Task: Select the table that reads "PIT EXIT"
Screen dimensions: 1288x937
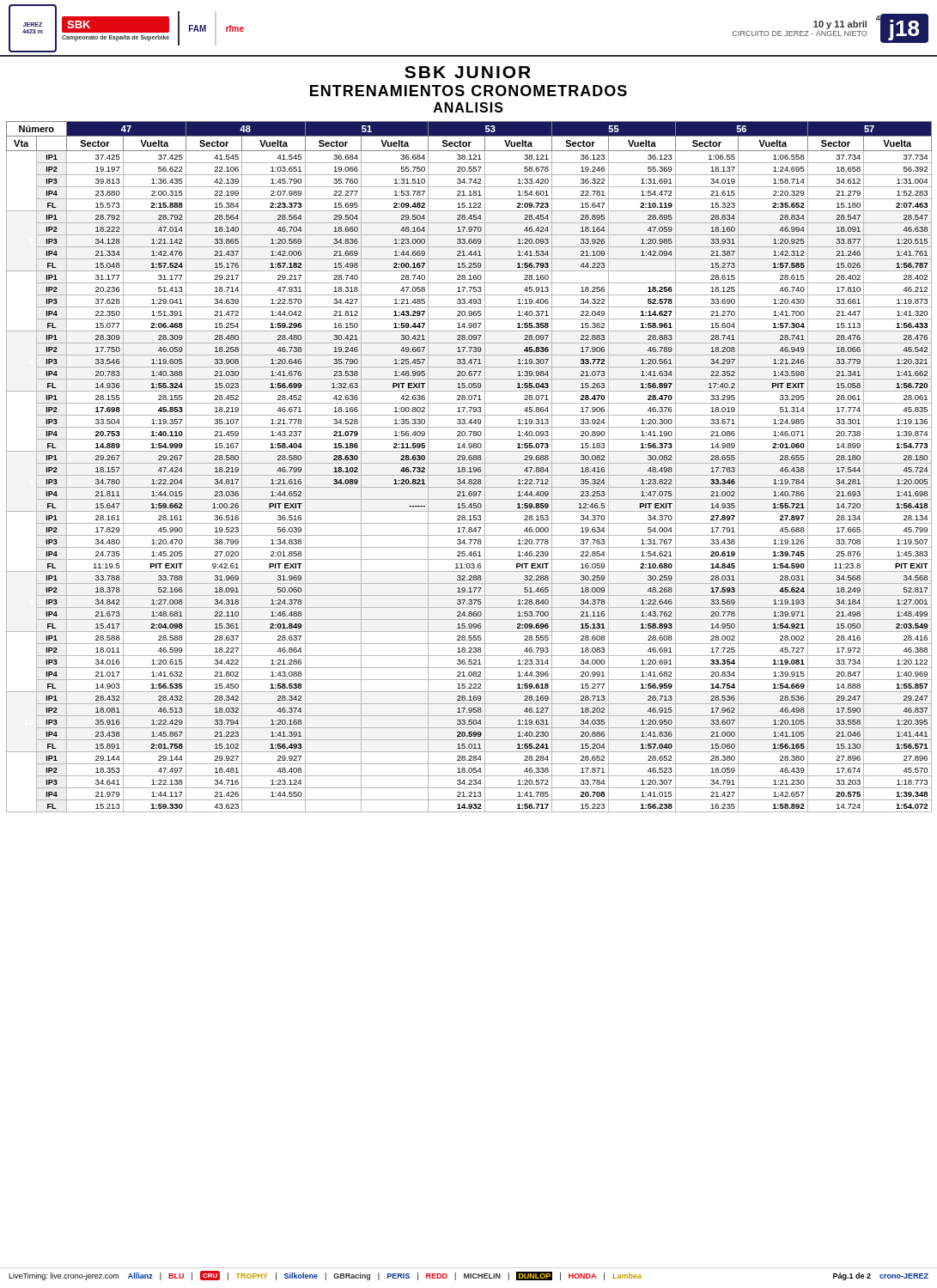Action: (x=468, y=467)
